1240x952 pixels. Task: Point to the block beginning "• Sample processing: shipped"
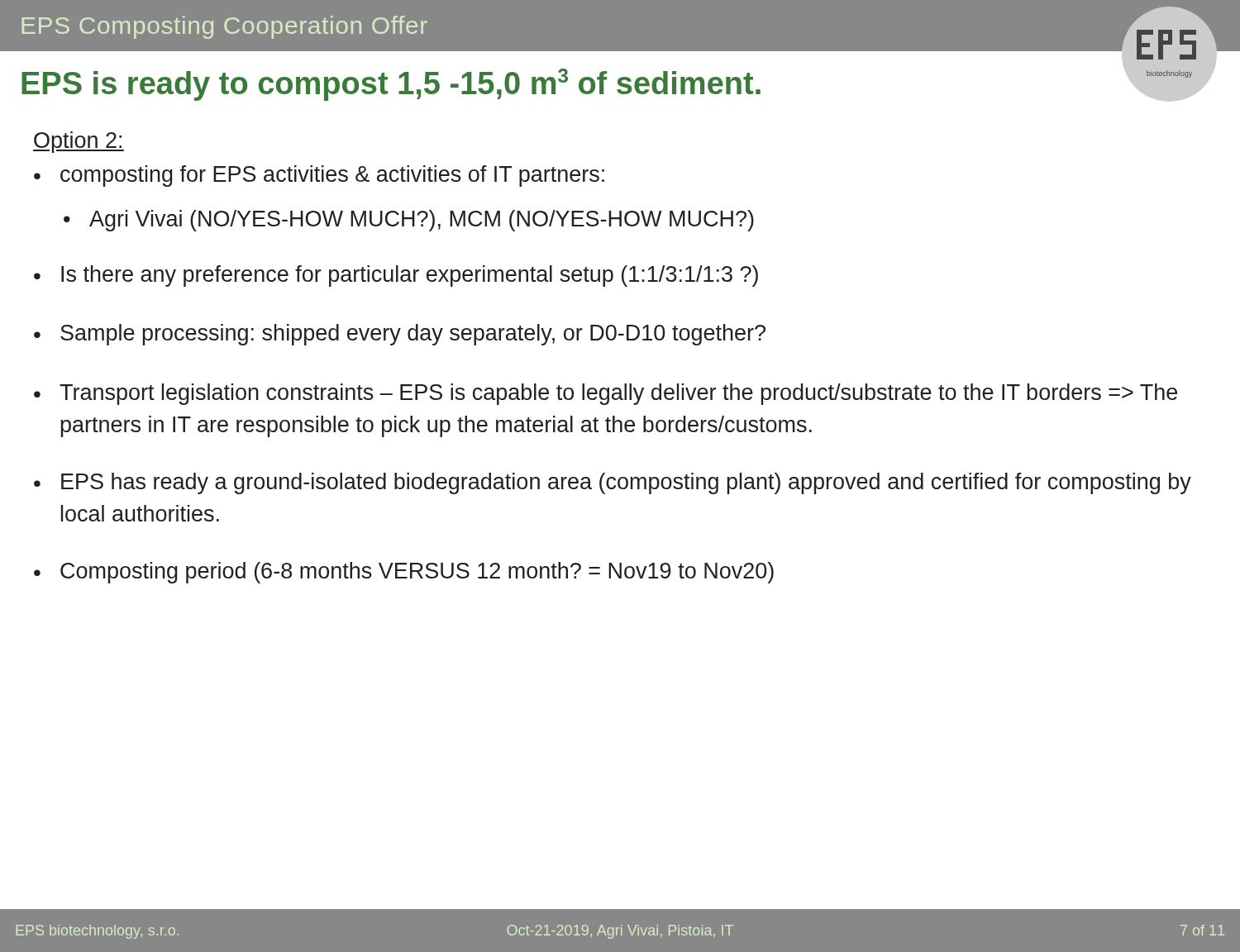click(x=620, y=335)
